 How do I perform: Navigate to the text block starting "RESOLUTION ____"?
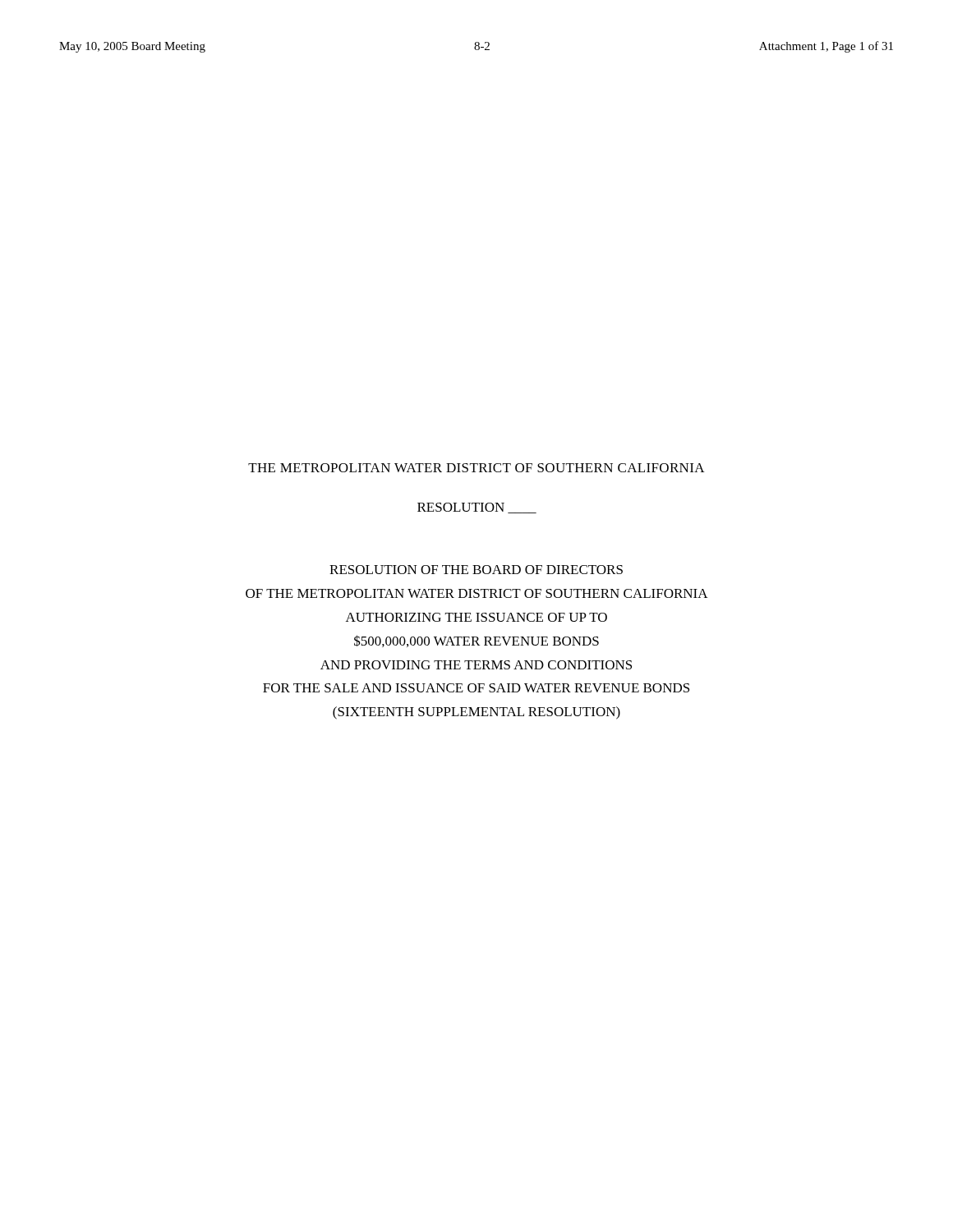(476, 507)
